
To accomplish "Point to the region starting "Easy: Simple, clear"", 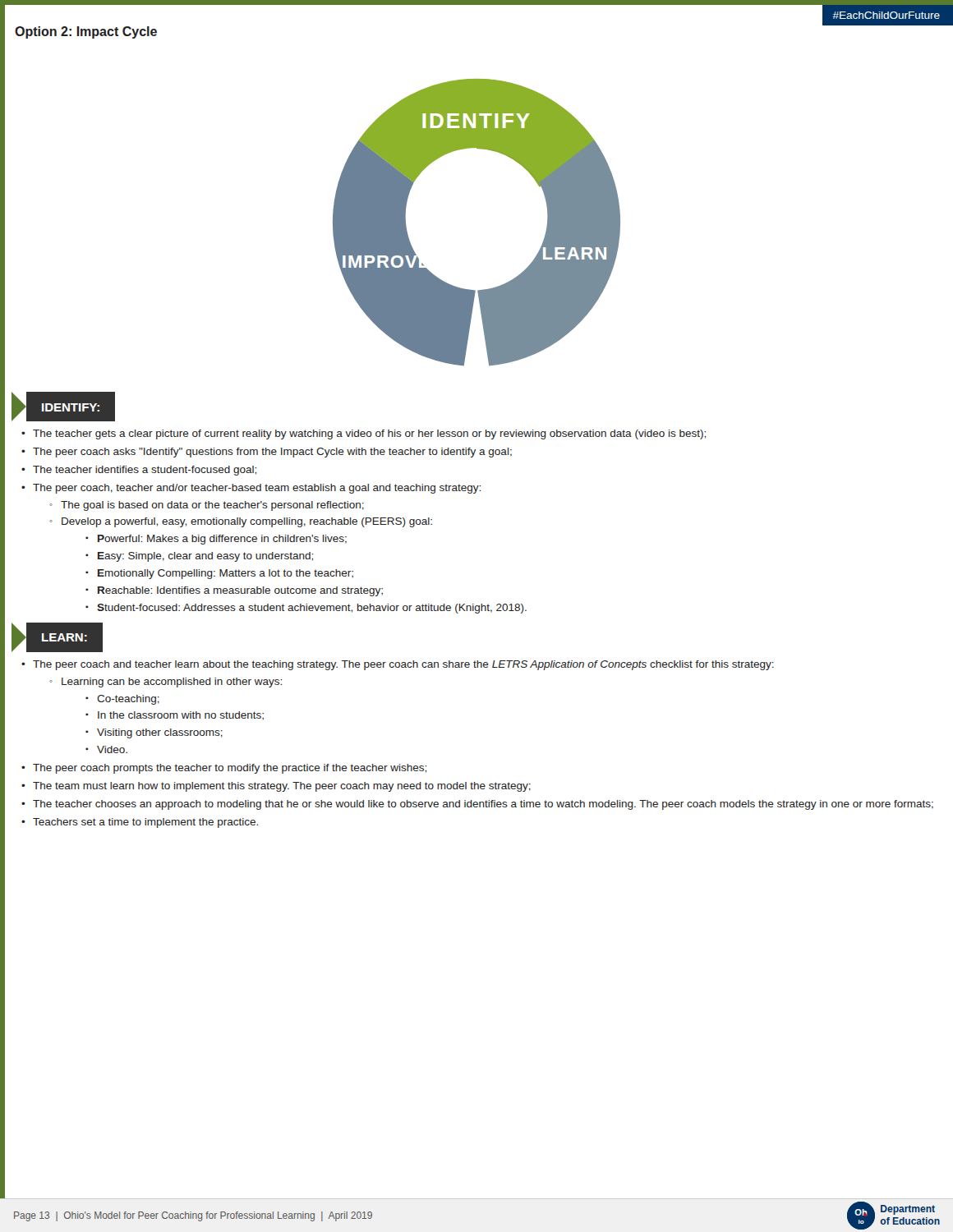I will click(x=205, y=556).
